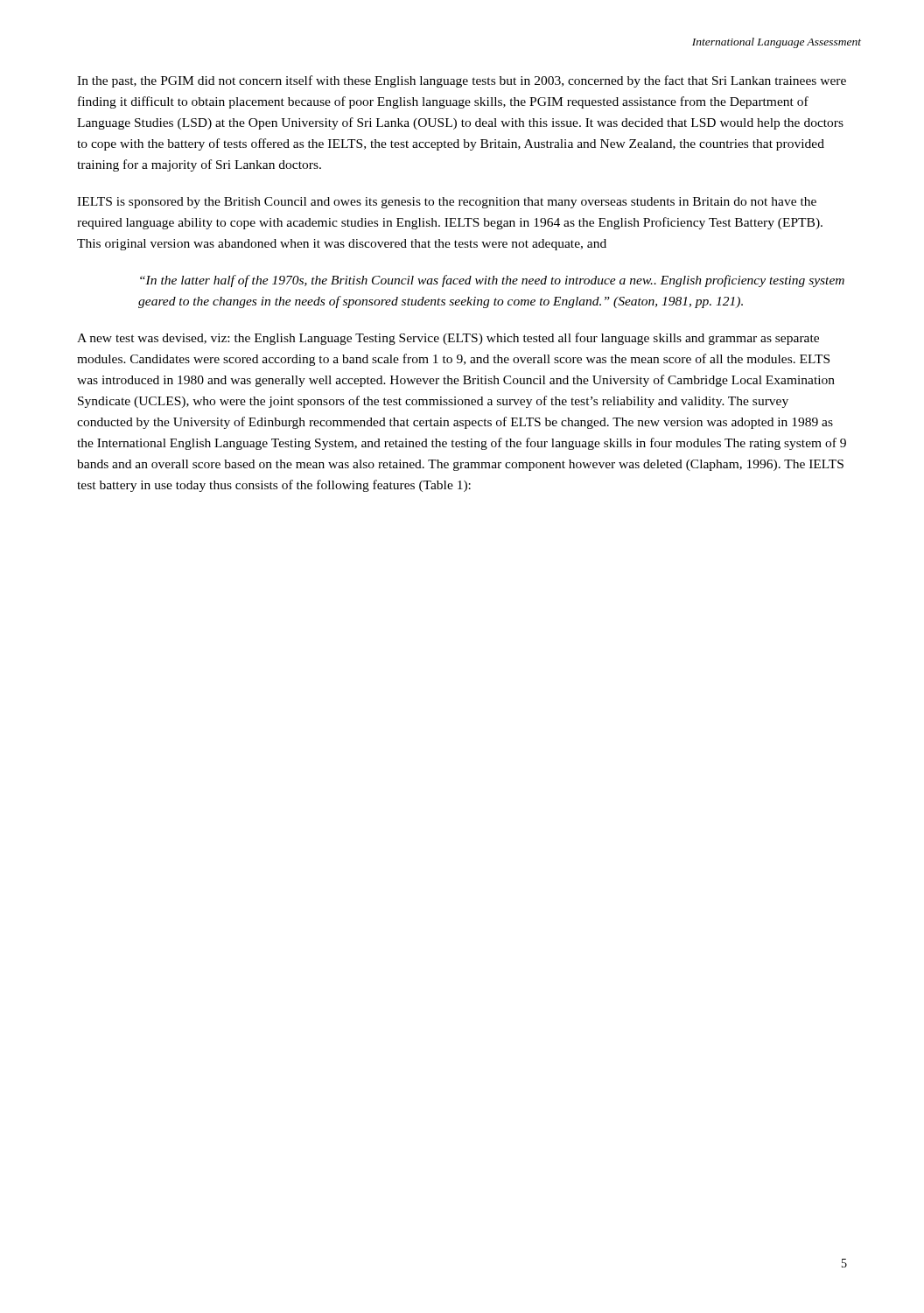The height and width of the screenshot is (1313, 924).
Task: Find the region starting "In the past, the PGIM did not concern"
Action: coord(462,122)
